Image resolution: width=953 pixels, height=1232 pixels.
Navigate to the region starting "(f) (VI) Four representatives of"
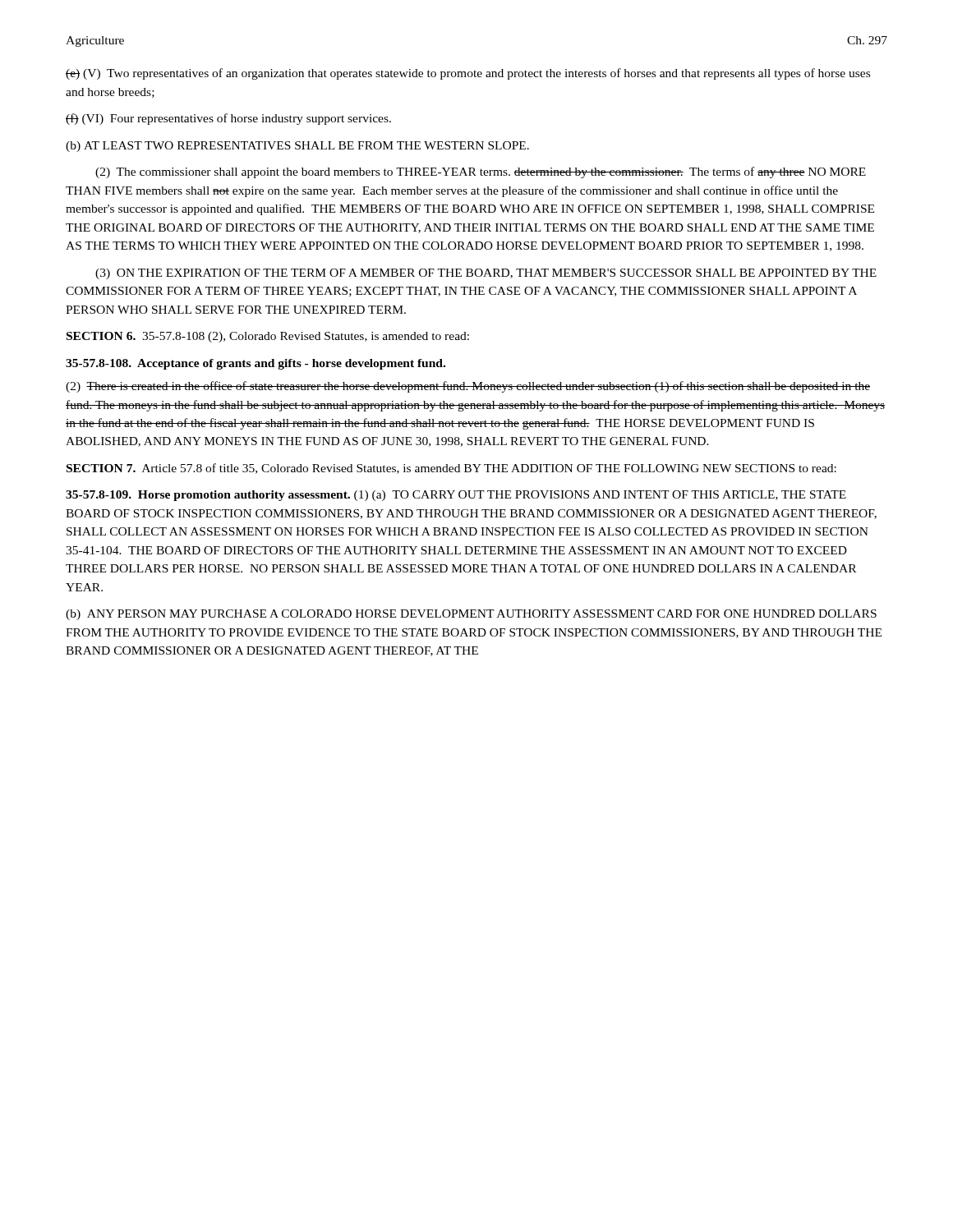click(x=229, y=118)
